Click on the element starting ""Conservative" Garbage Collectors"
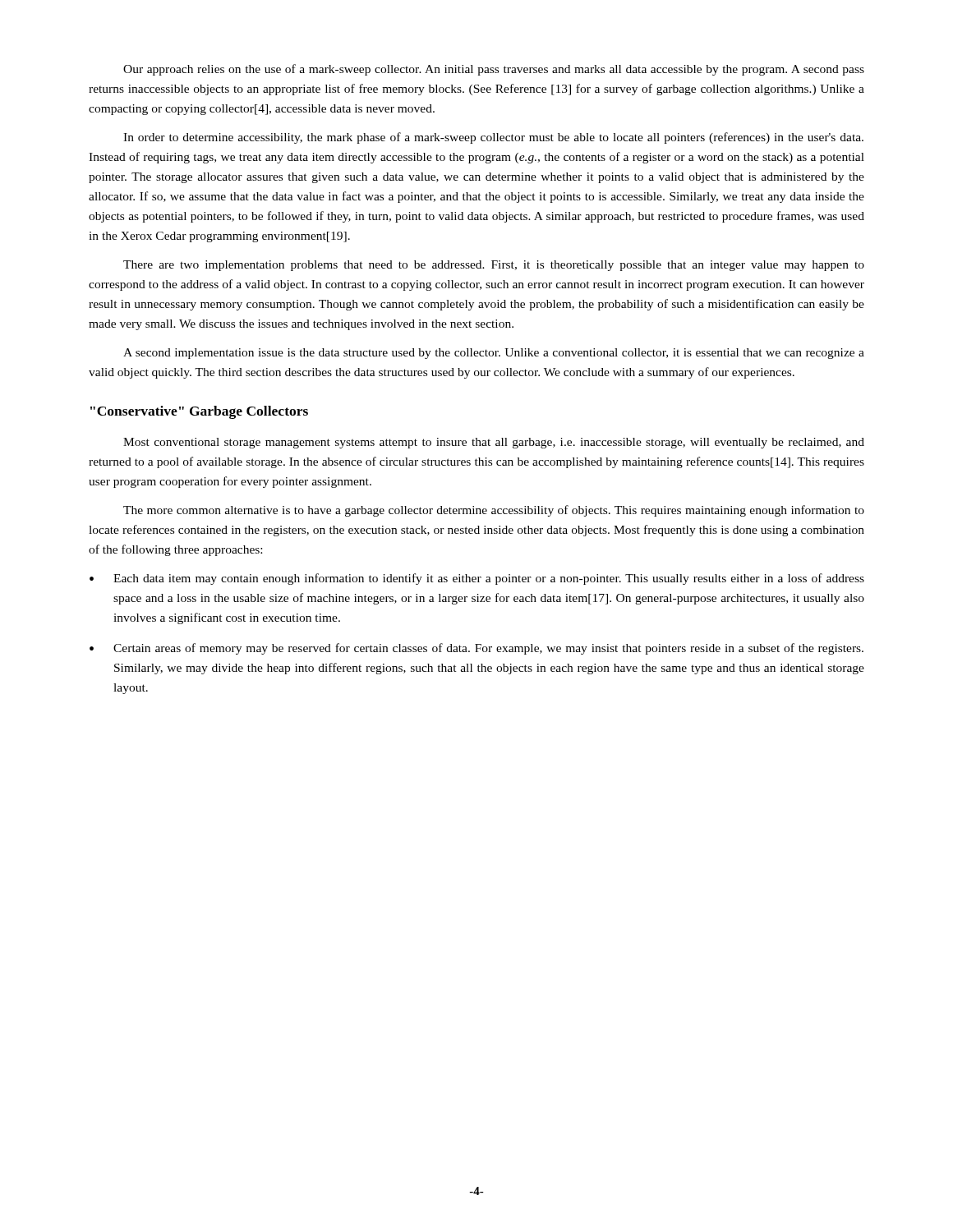The image size is (953, 1232). click(x=199, y=412)
